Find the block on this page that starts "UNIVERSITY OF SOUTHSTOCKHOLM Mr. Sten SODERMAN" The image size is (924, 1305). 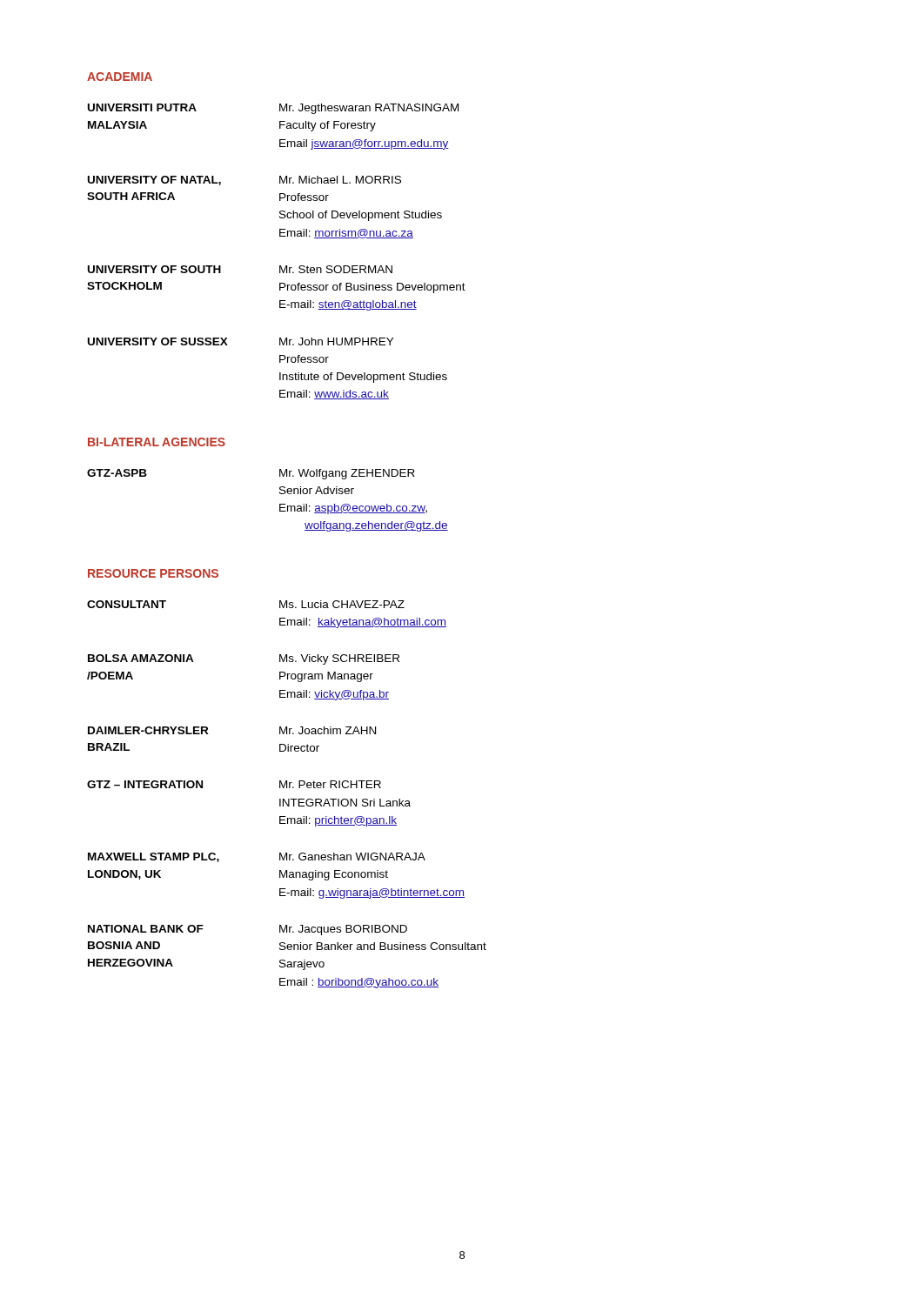pos(462,287)
